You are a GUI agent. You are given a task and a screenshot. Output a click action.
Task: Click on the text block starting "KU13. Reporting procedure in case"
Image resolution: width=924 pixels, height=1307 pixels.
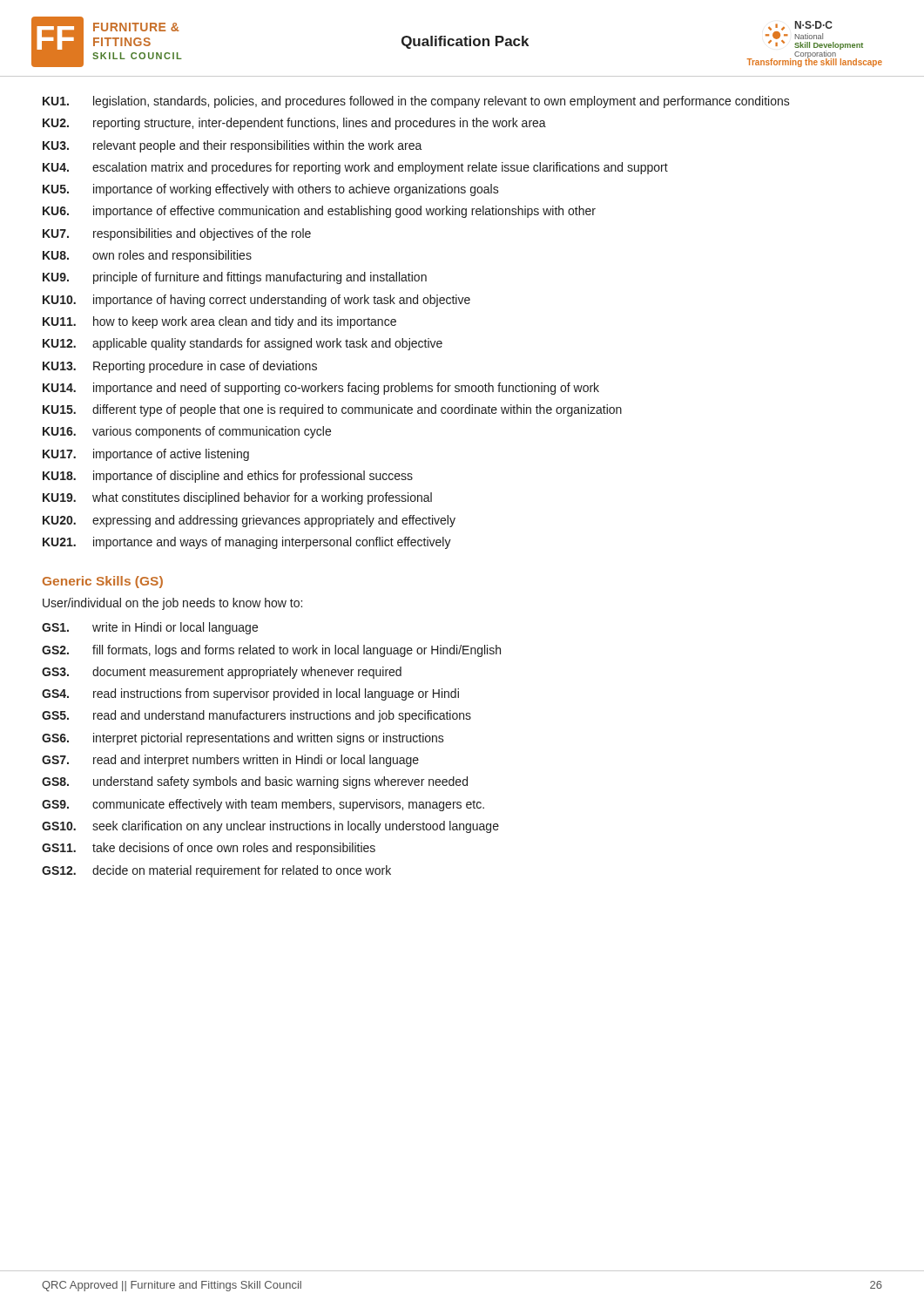(180, 367)
